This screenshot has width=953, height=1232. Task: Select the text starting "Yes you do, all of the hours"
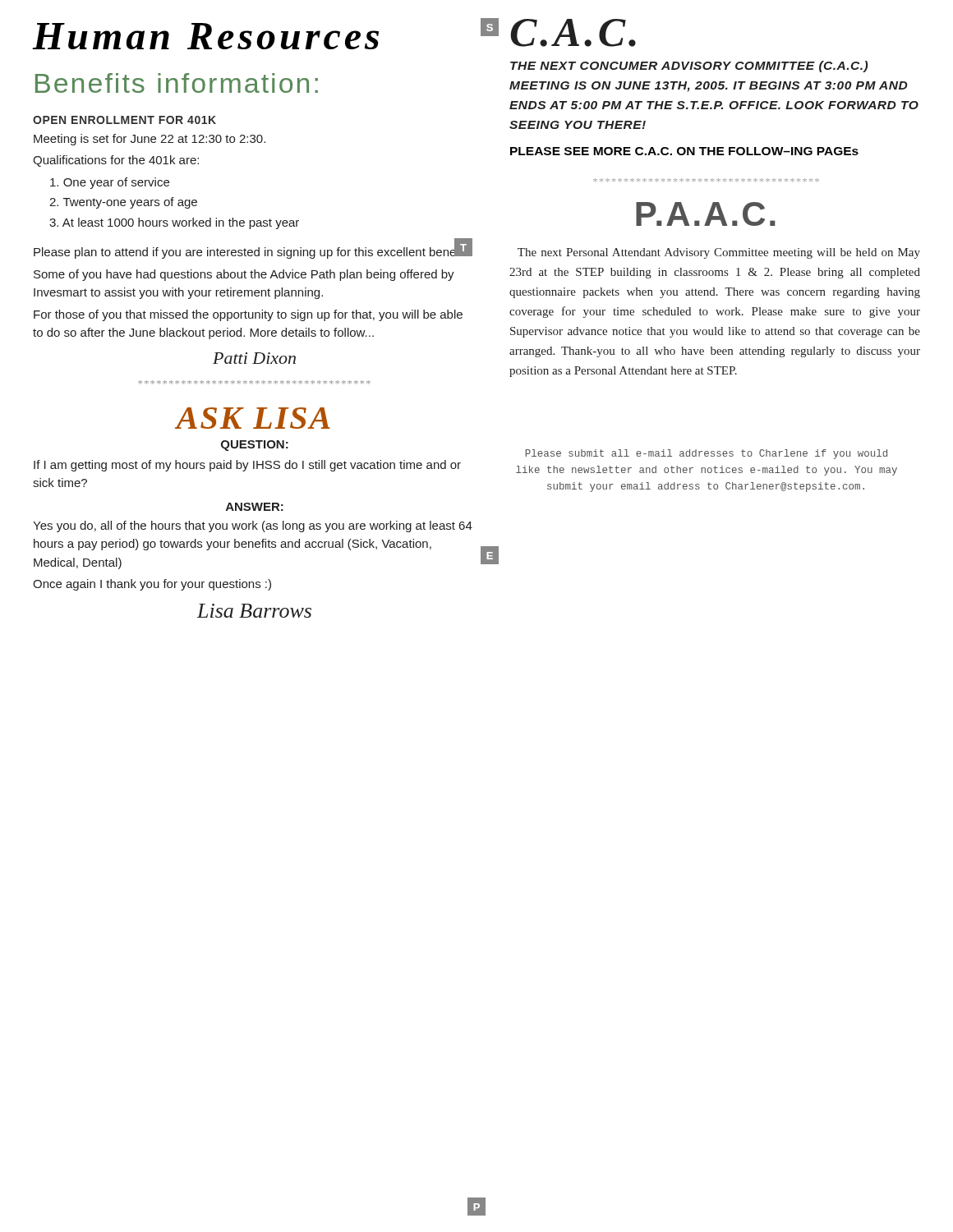tap(255, 544)
